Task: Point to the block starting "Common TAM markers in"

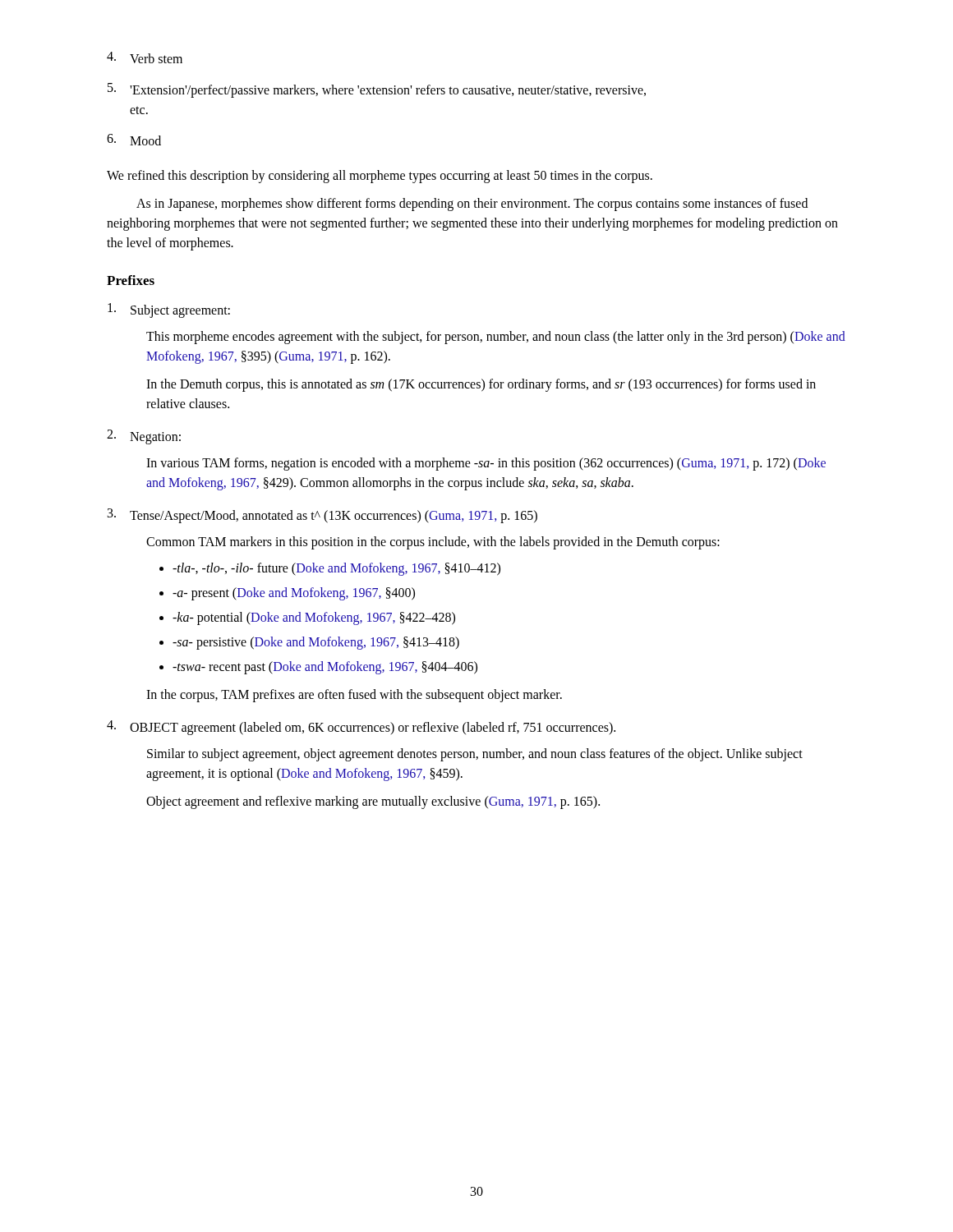Action: point(433,542)
